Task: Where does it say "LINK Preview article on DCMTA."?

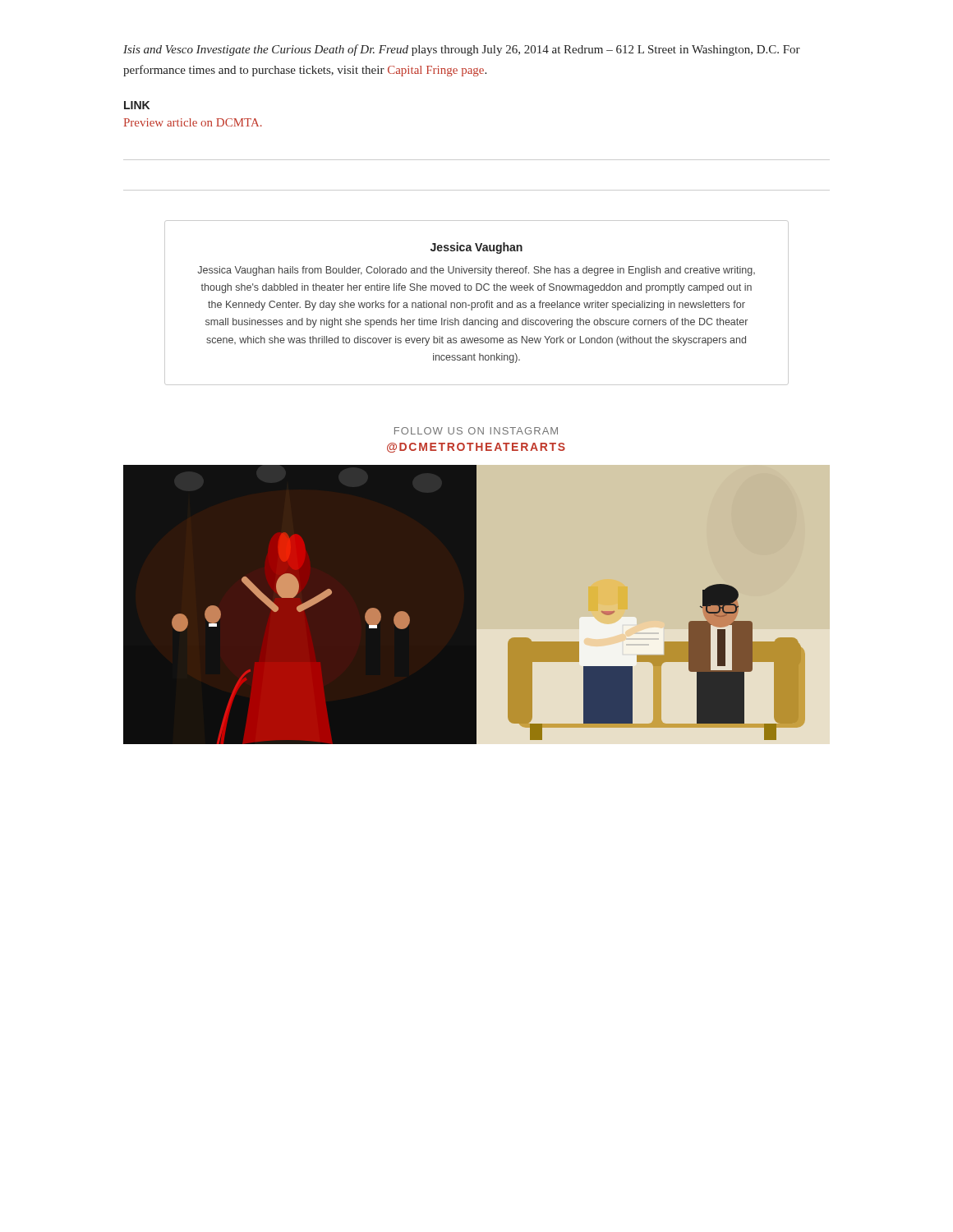Action: (x=137, y=105)
